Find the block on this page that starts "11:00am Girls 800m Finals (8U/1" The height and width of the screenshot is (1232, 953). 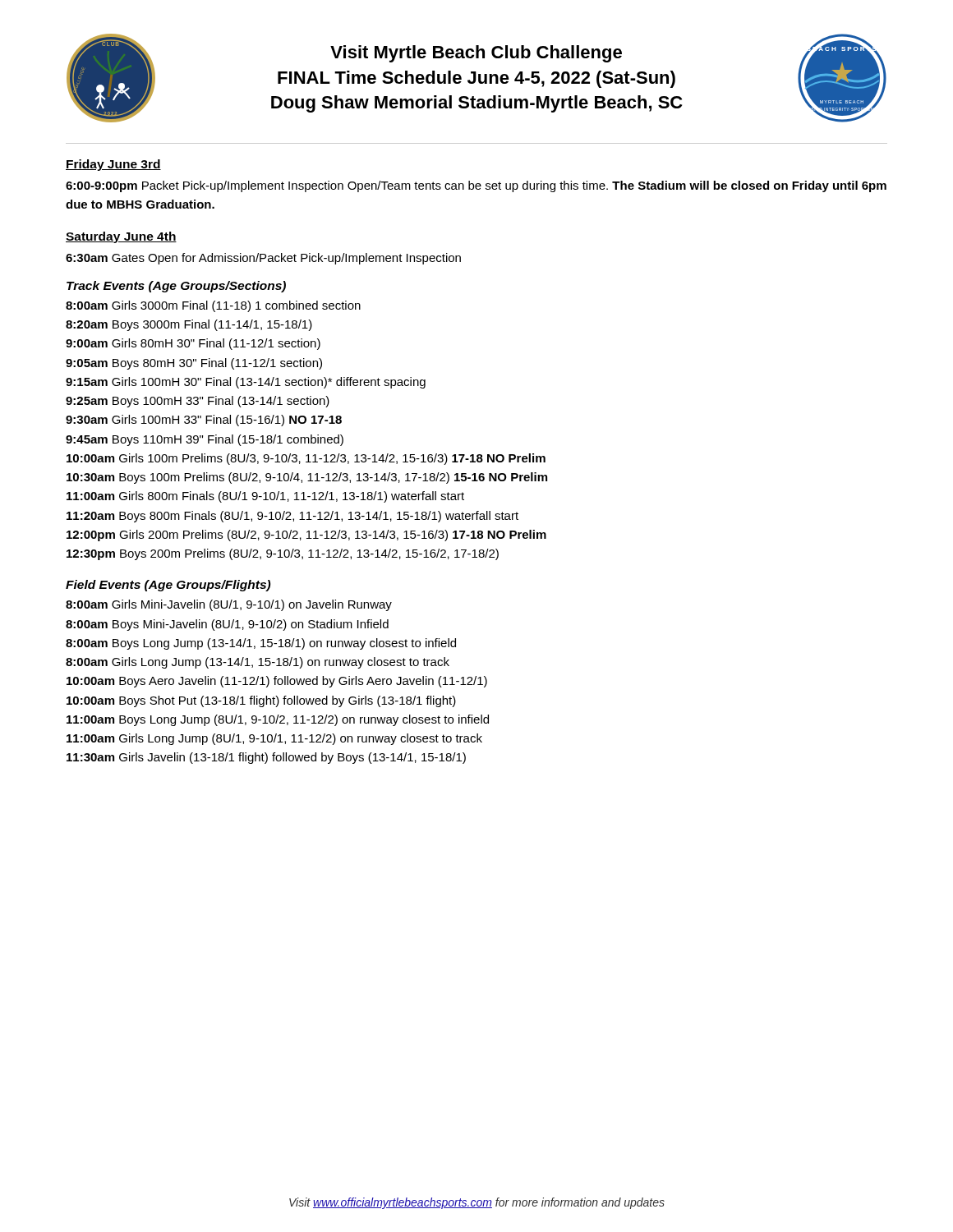point(265,496)
